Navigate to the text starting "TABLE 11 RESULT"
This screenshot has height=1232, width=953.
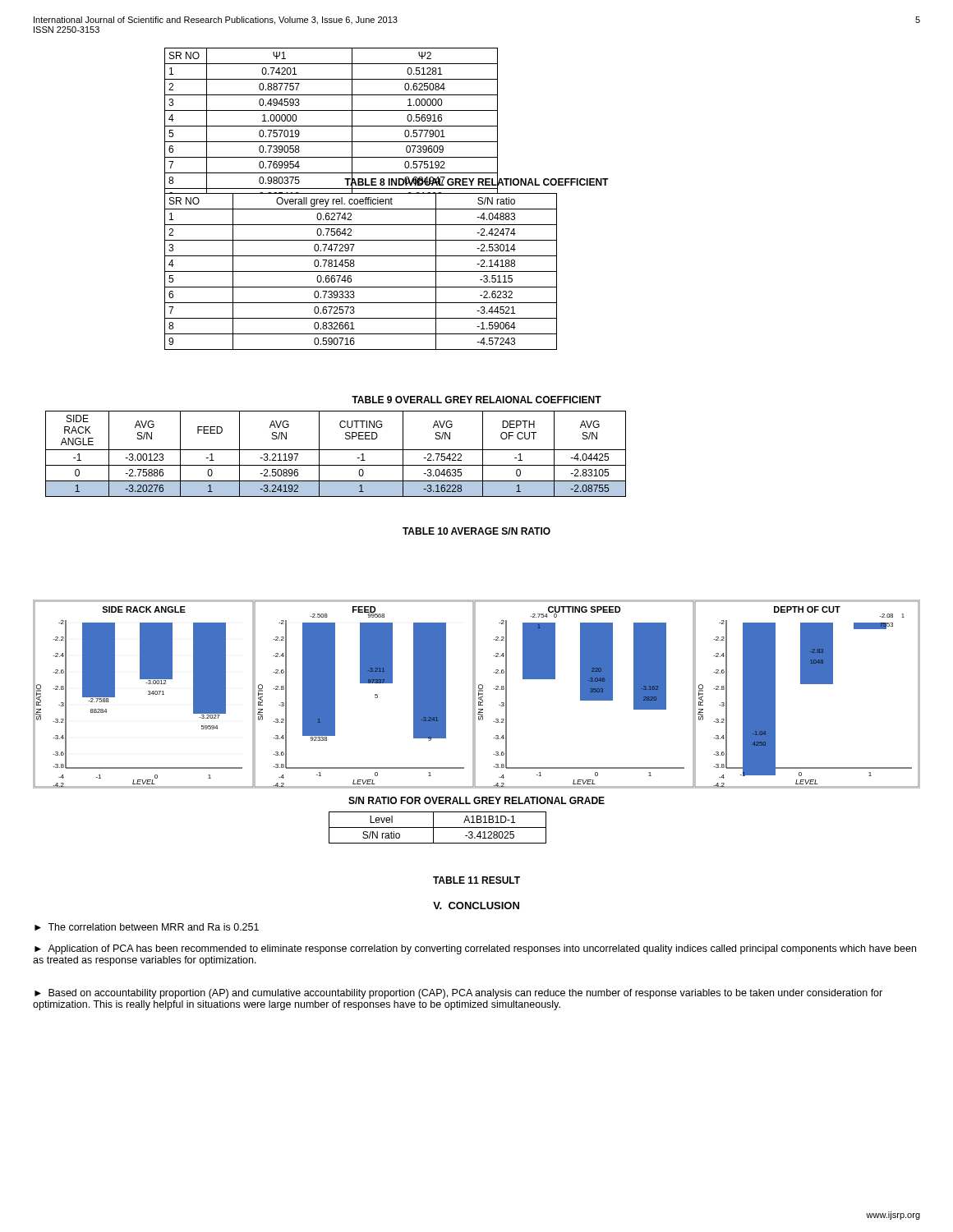pos(476,880)
